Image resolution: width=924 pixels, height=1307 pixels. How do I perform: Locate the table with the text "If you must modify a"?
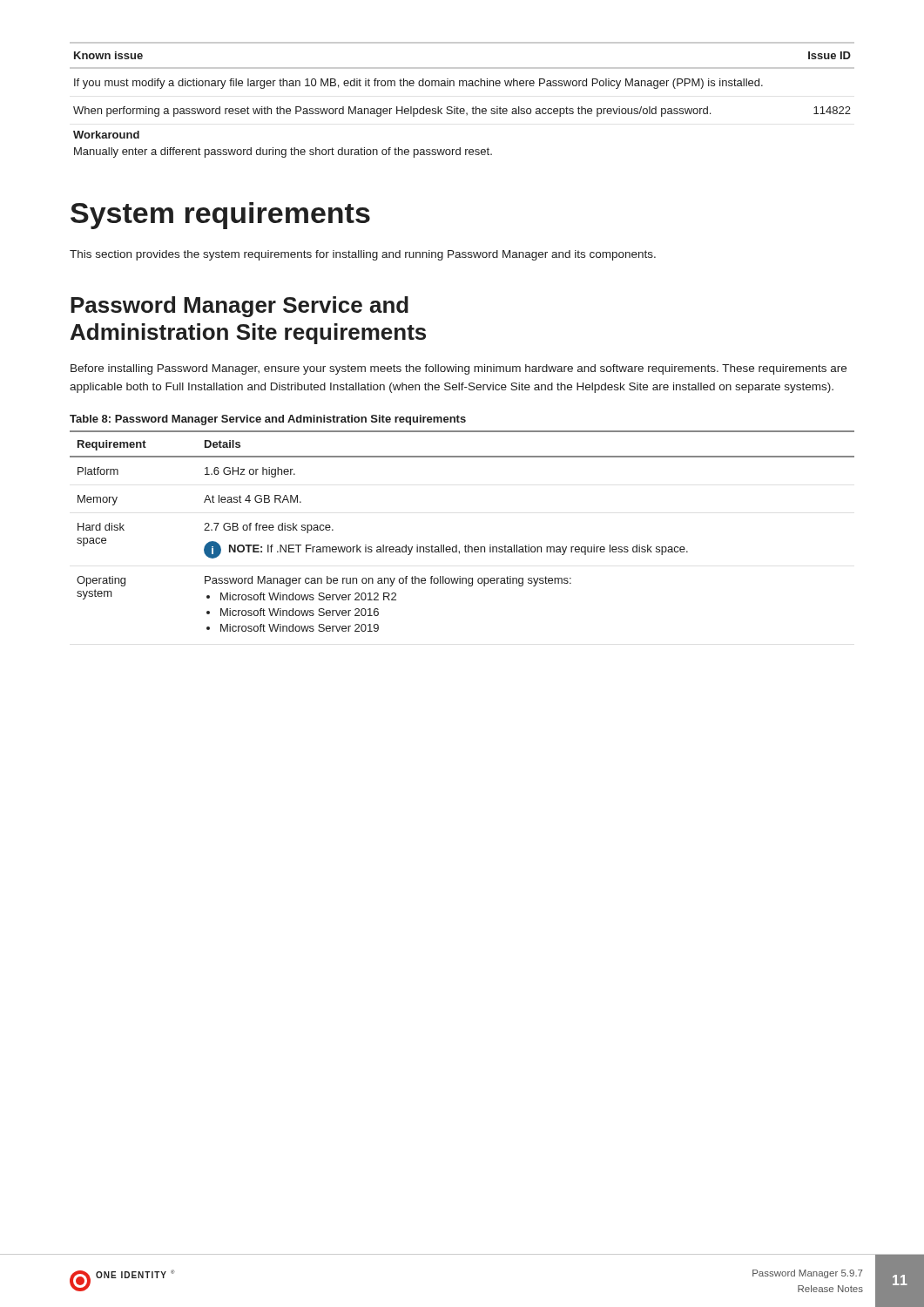[x=462, y=103]
